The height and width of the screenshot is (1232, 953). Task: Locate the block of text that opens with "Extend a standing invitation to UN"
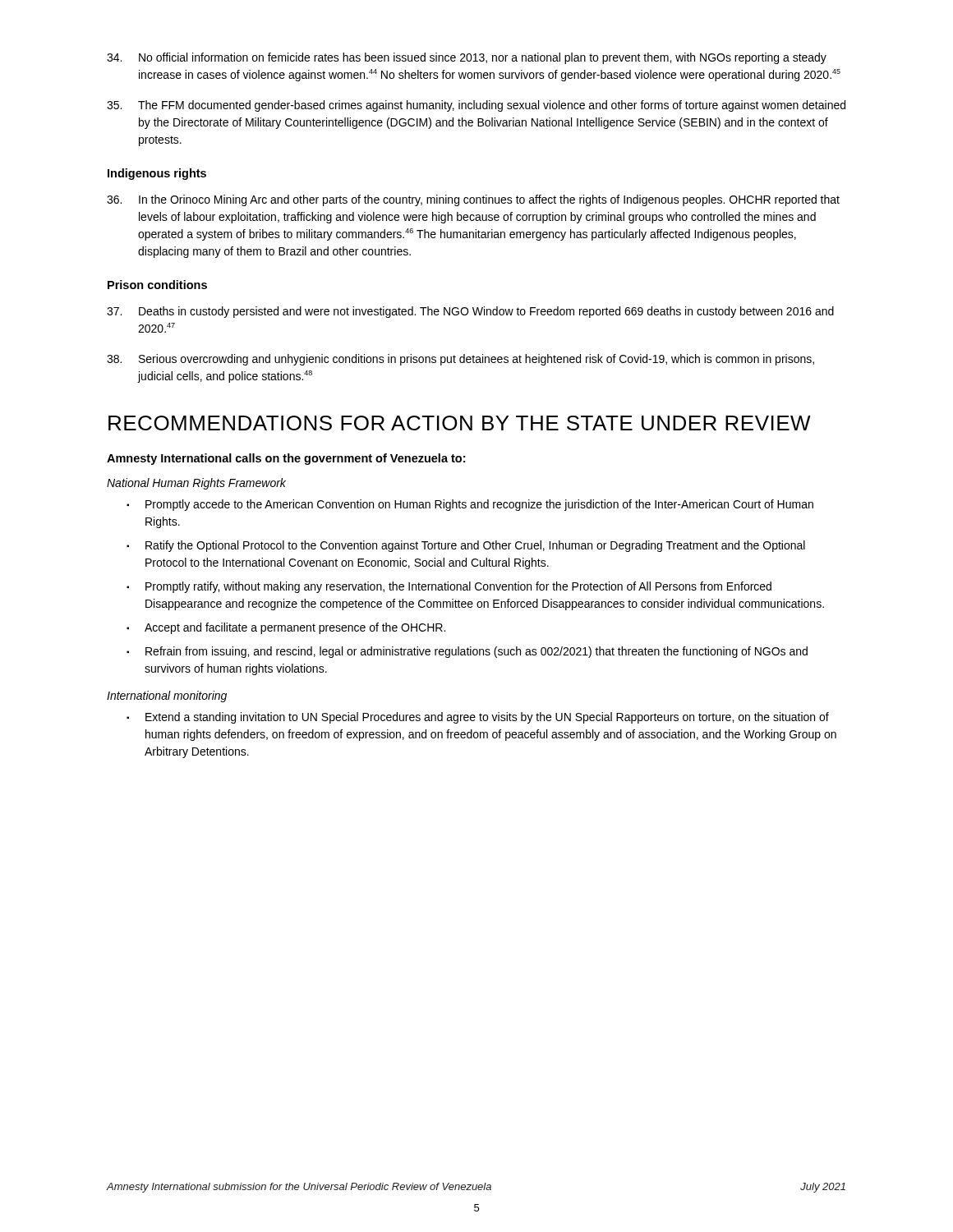click(495, 734)
